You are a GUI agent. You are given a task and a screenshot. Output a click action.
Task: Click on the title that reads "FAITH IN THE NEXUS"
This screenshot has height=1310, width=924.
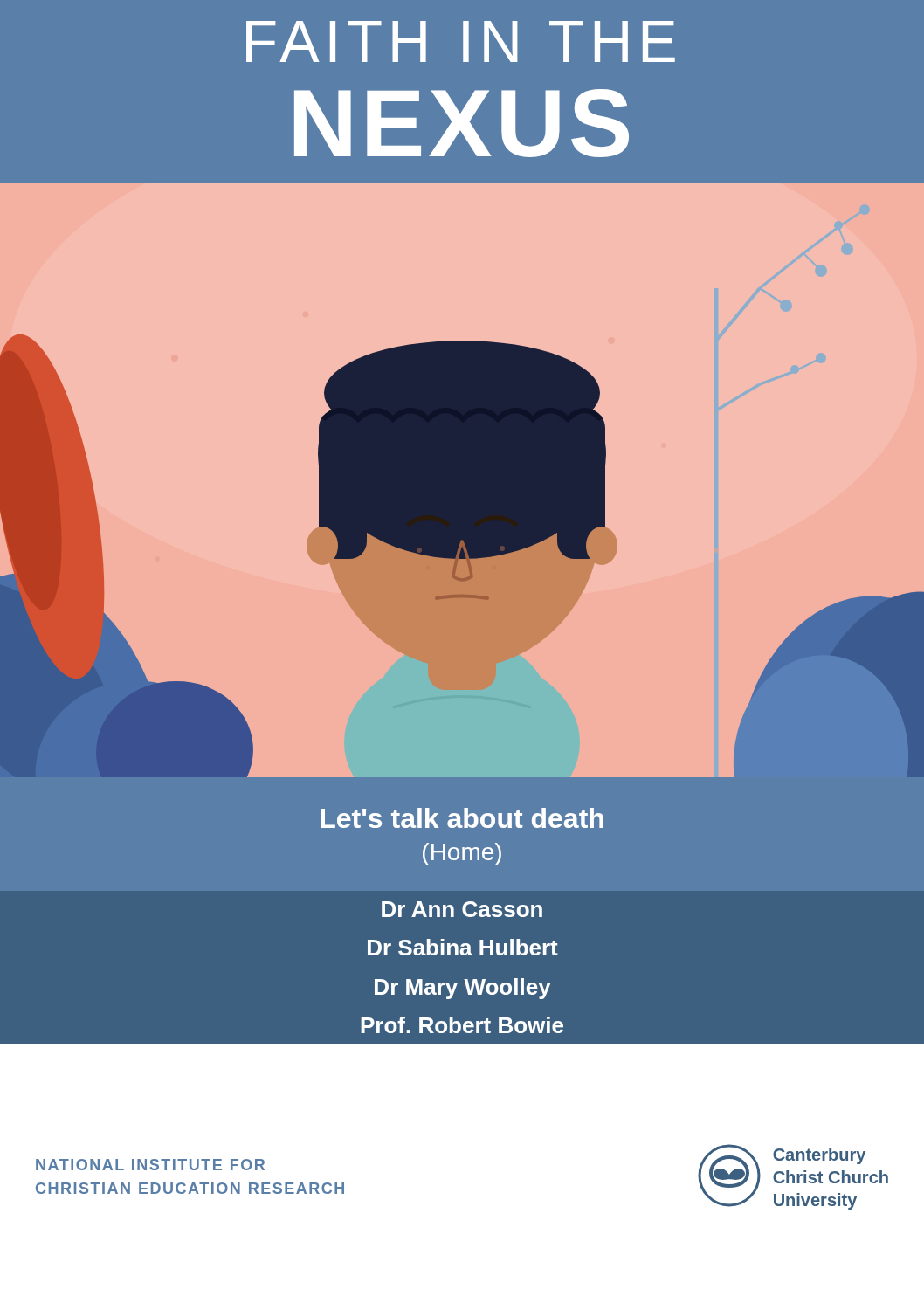[x=462, y=92]
